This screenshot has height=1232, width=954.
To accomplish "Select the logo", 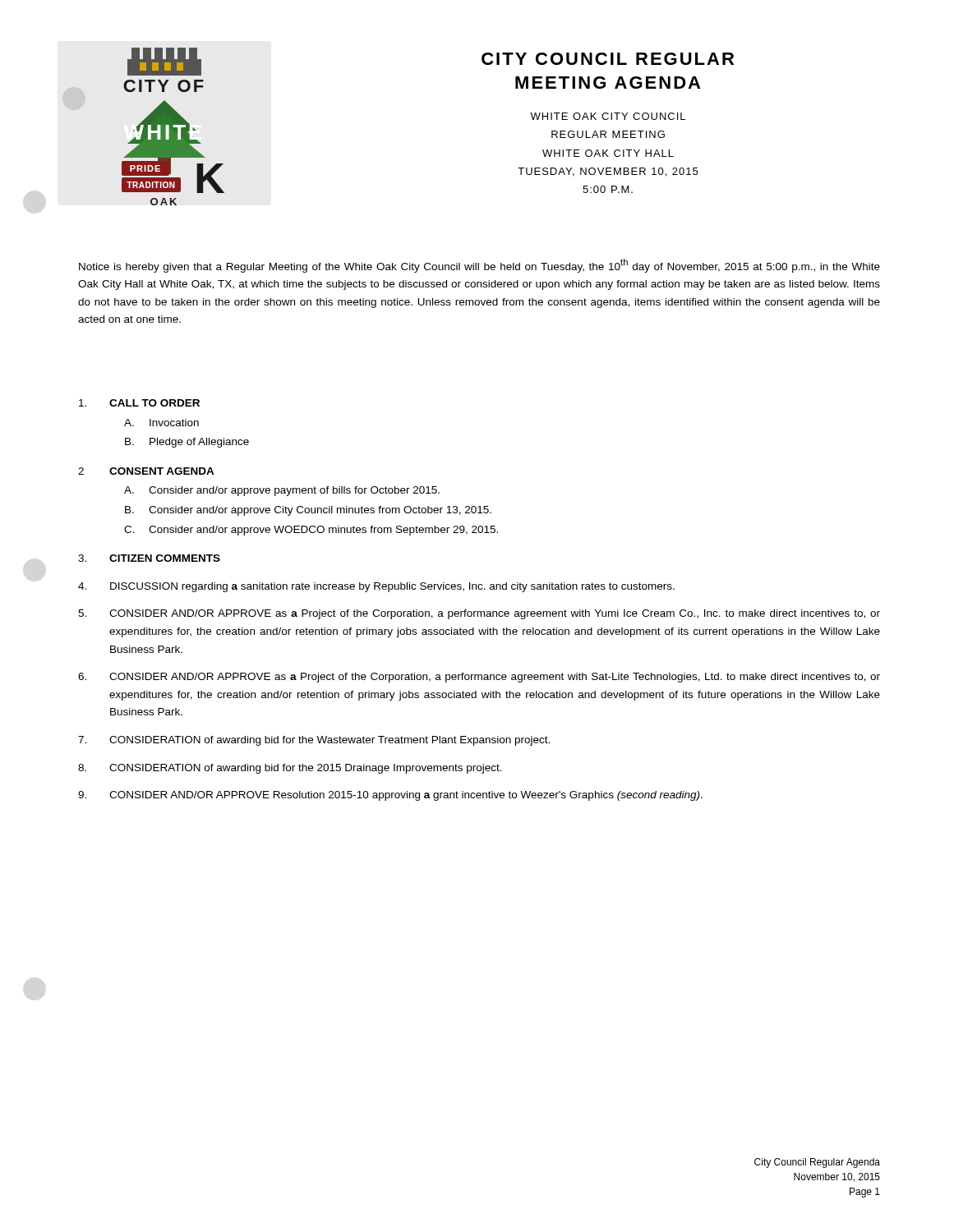I will coord(164,123).
